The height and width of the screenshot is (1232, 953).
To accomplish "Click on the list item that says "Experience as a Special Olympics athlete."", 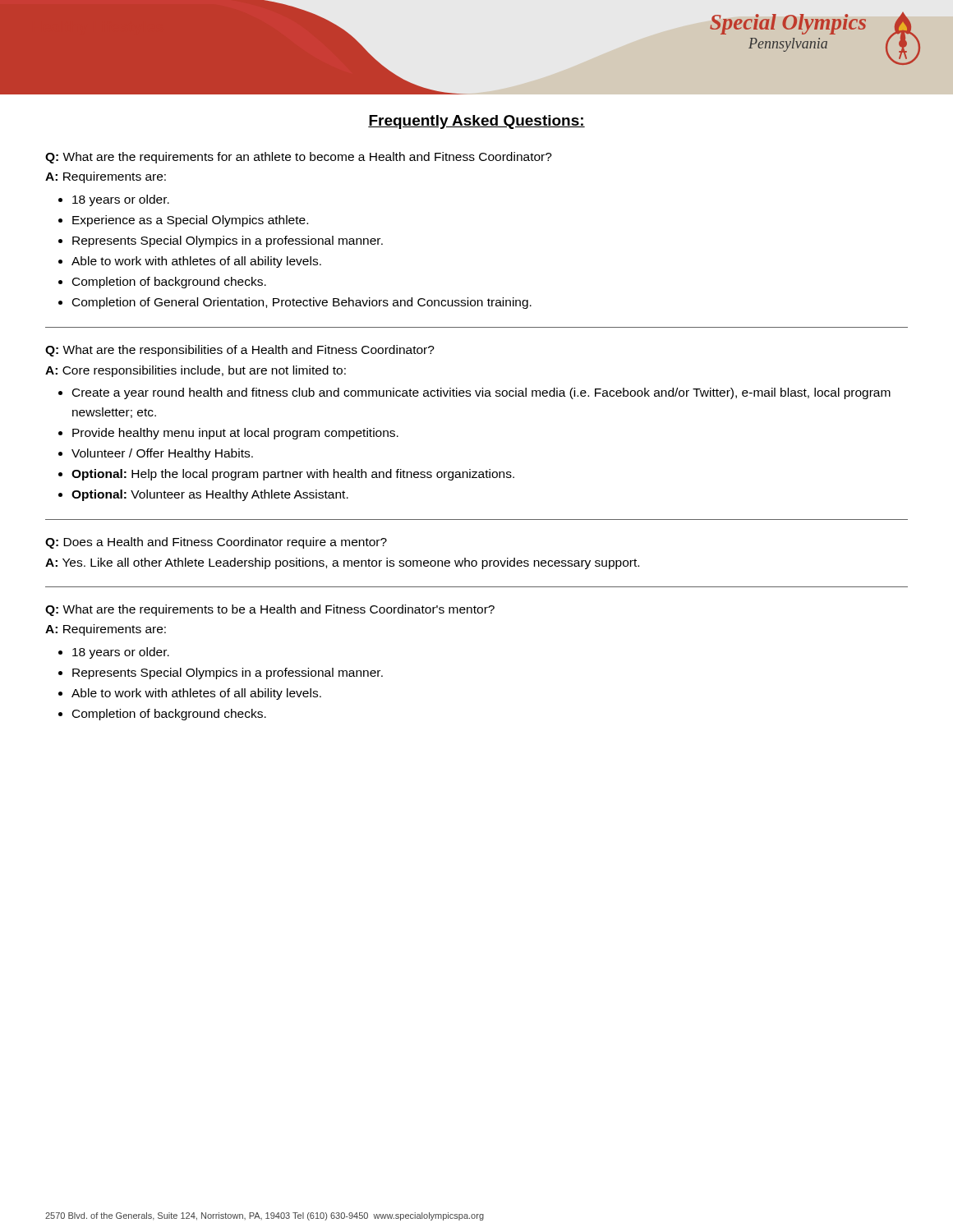I will tap(190, 220).
